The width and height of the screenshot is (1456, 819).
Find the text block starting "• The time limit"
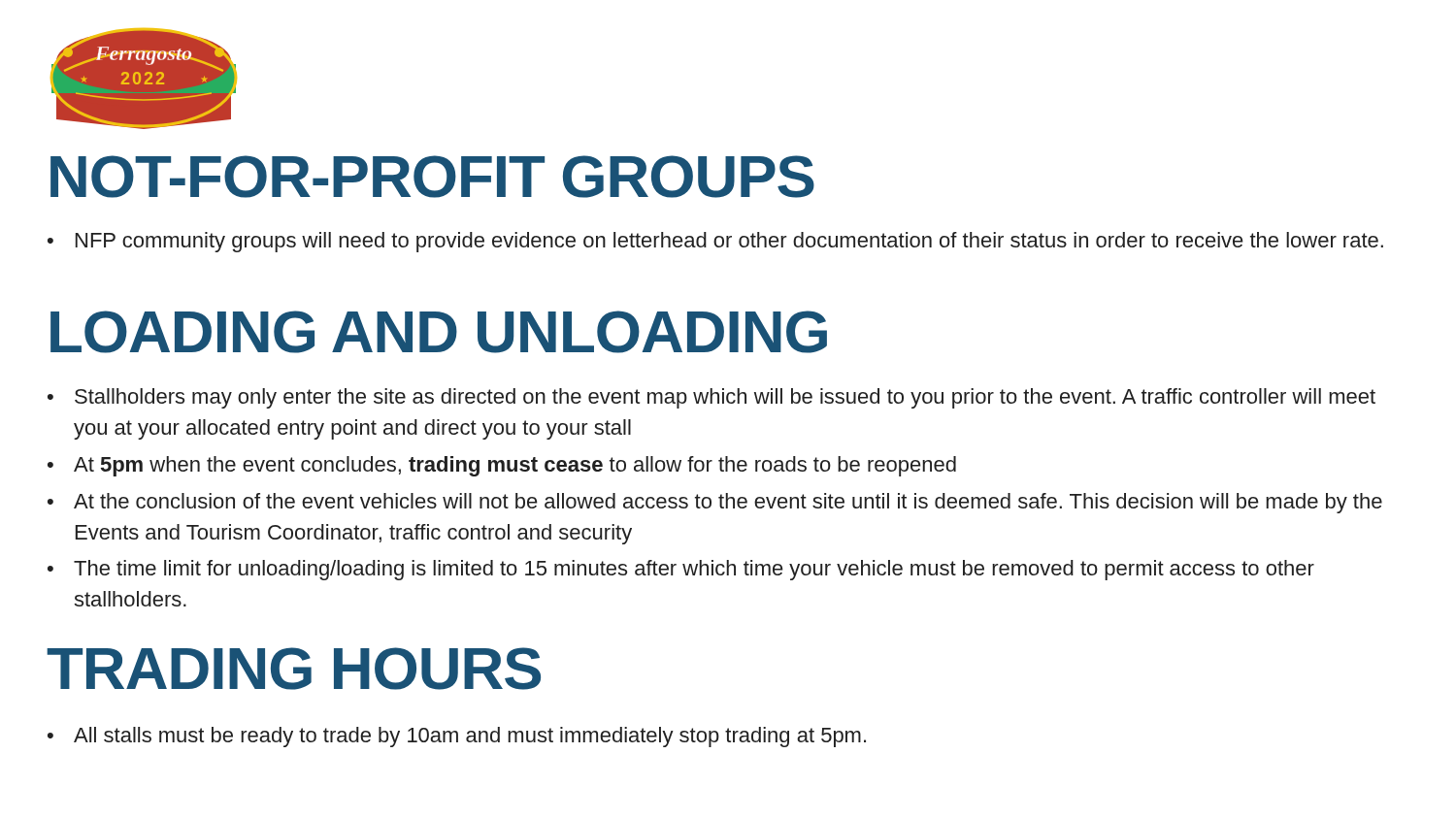pos(728,585)
